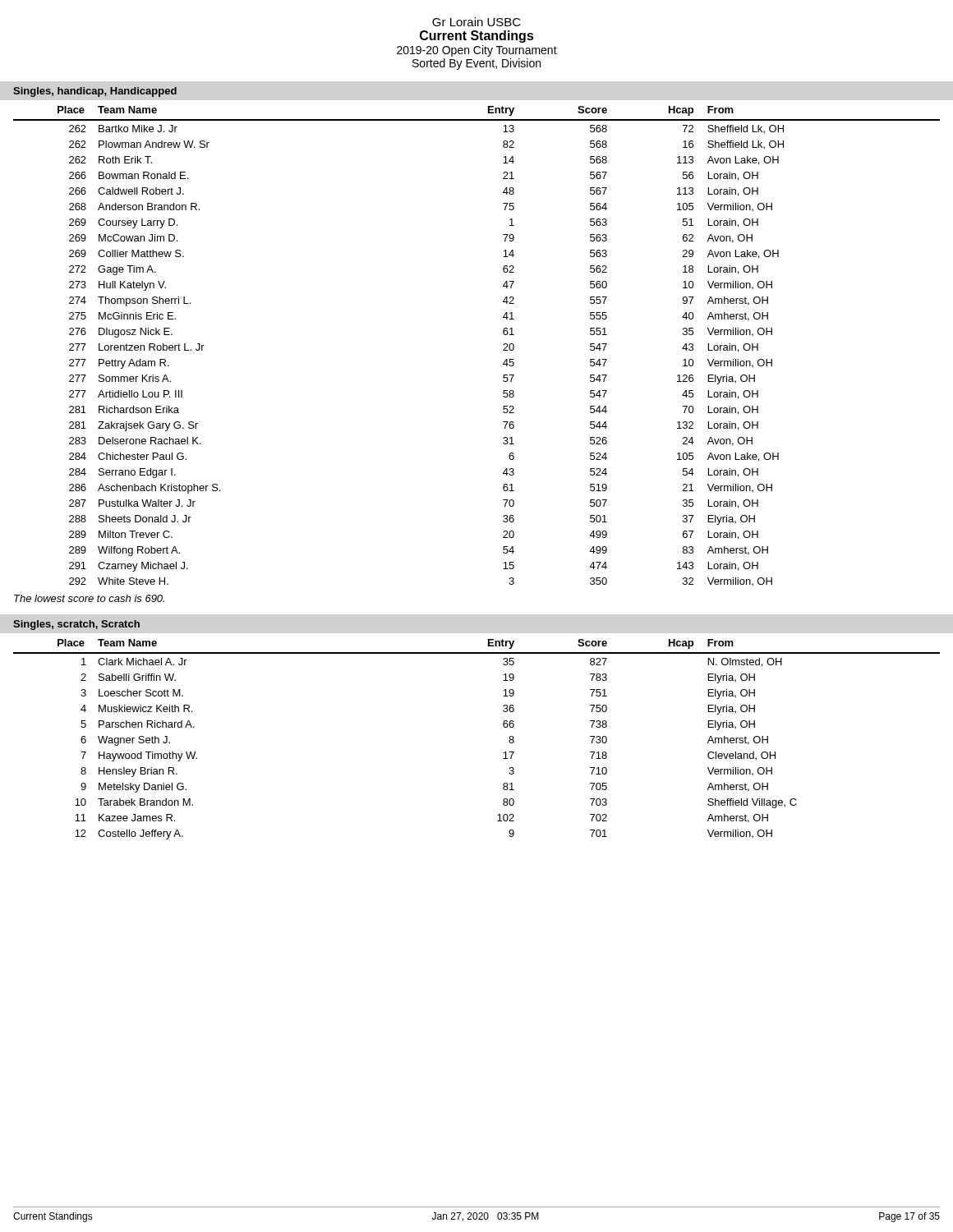
Task: Locate the text "Singles, scratch, Scratch"
Action: [77, 624]
